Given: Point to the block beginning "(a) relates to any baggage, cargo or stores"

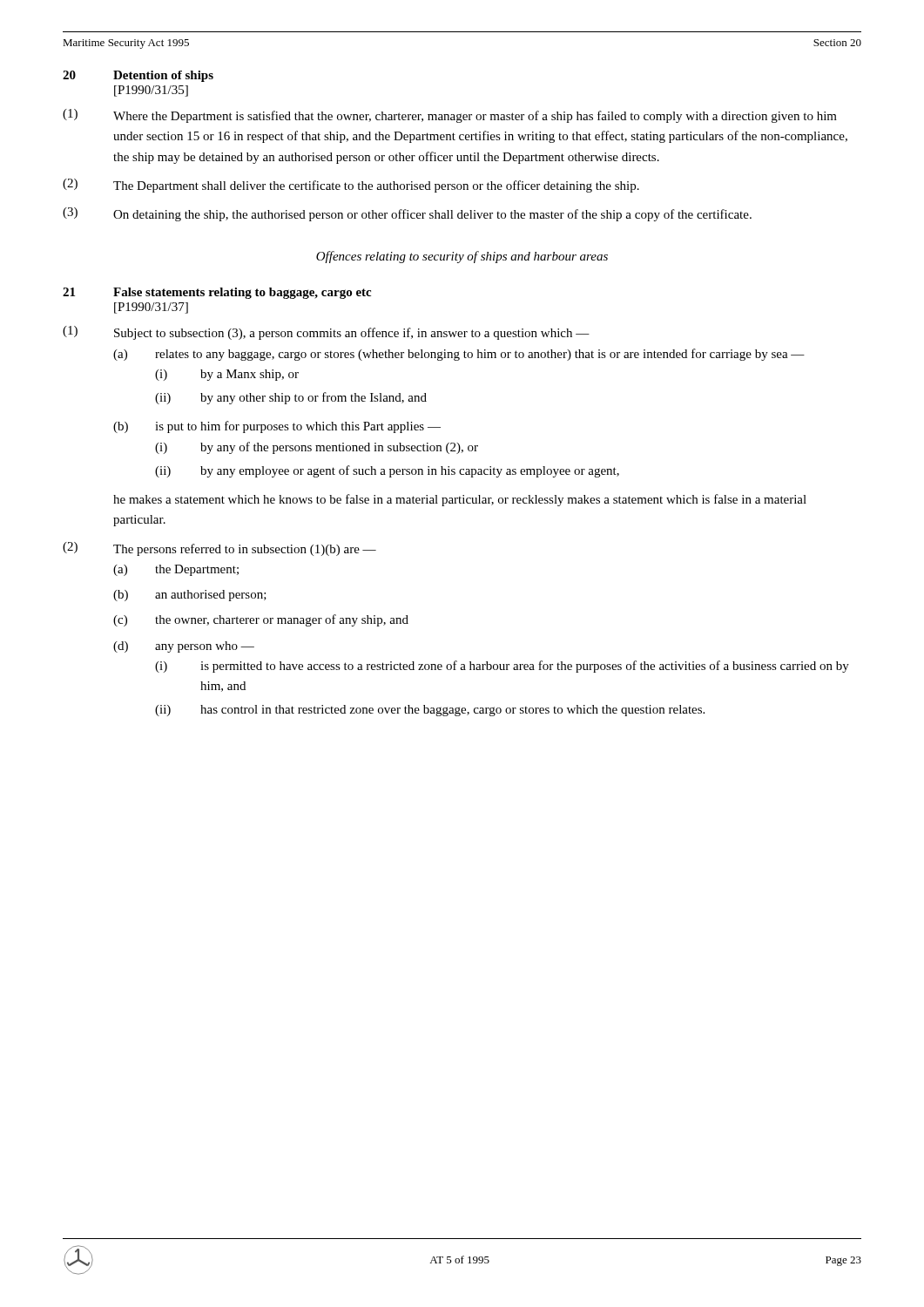Looking at the screenshot, I should coord(459,355).
